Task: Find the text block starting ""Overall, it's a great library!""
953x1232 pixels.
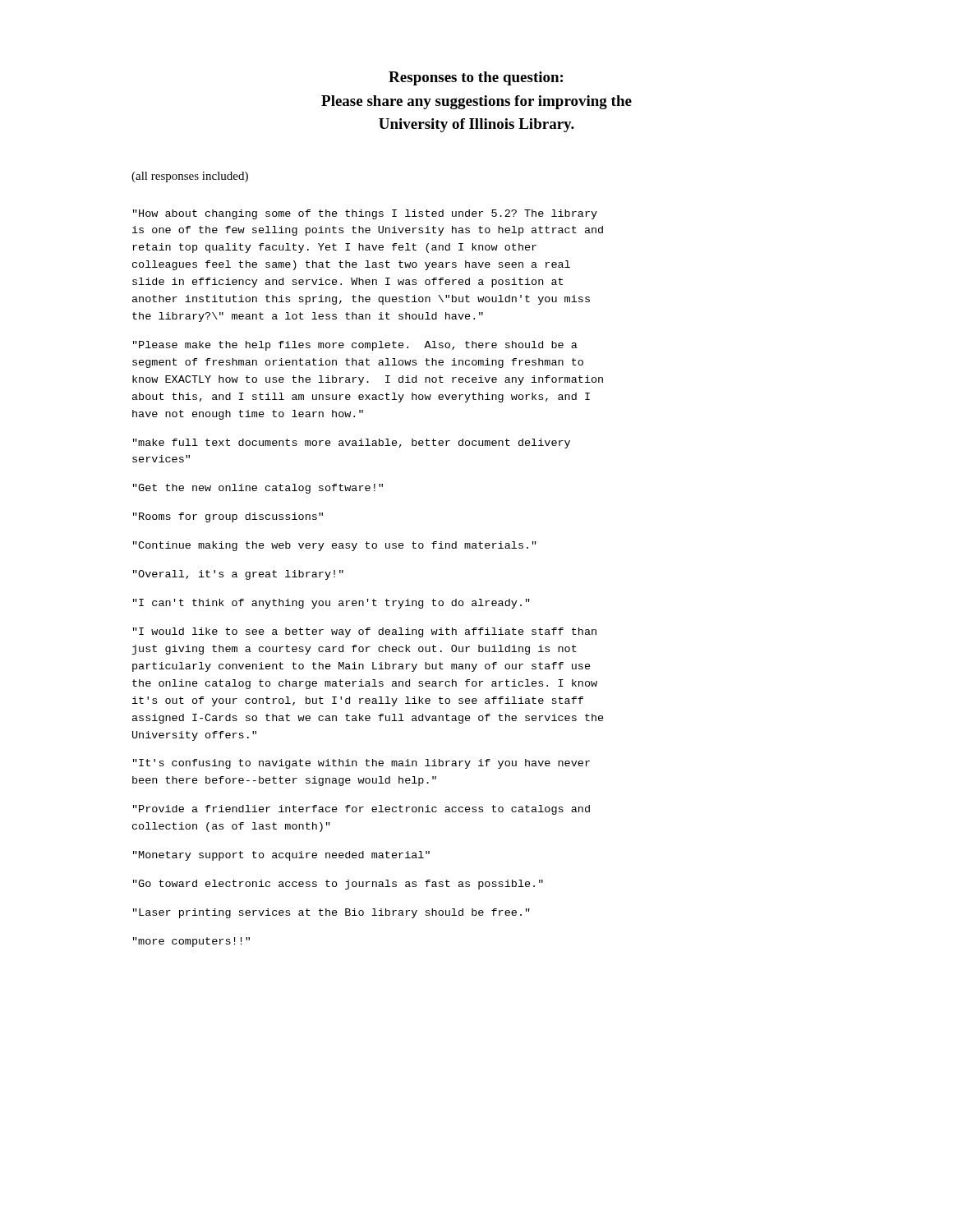Action: (x=238, y=575)
